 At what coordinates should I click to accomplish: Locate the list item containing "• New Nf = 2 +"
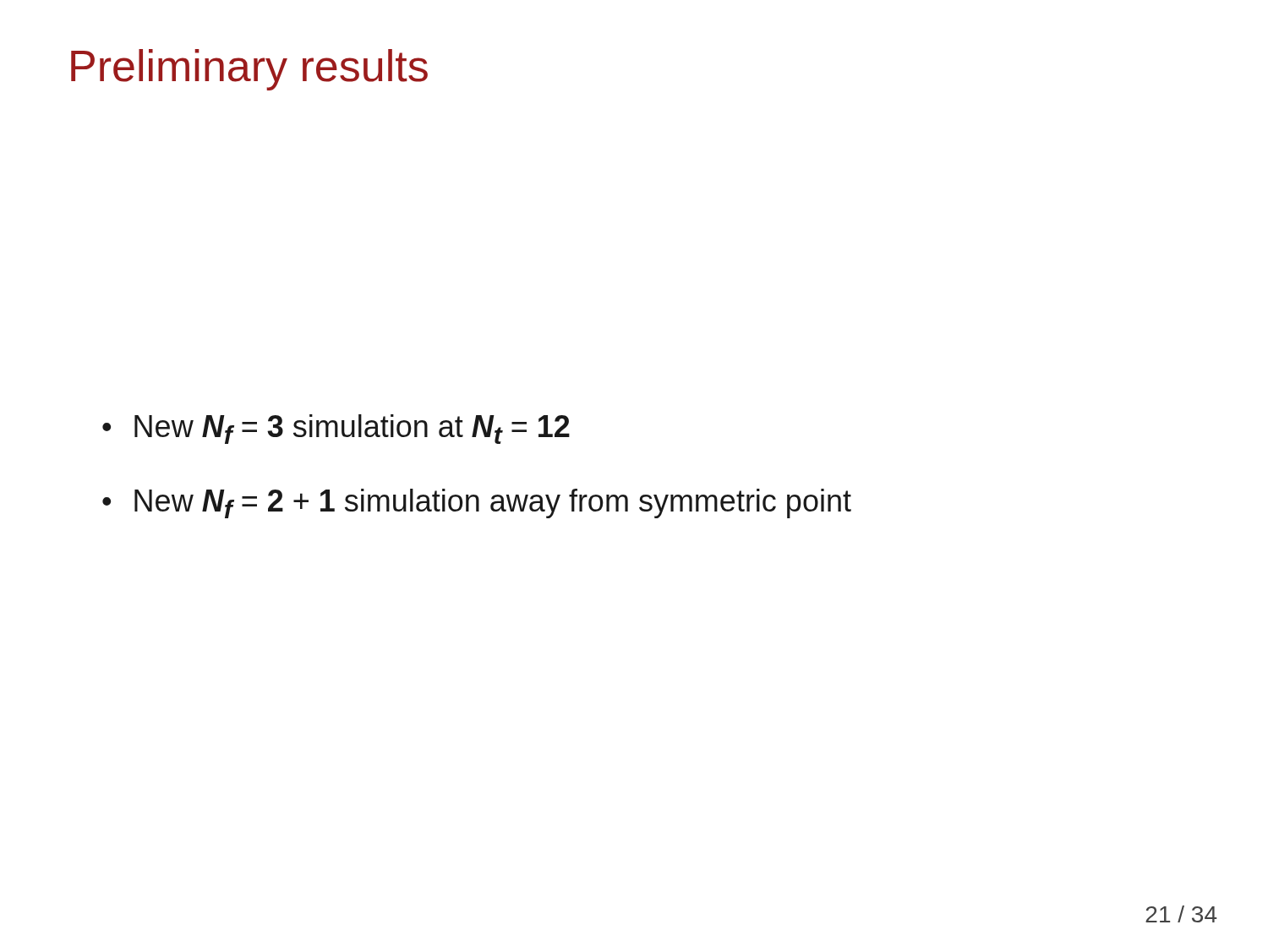click(476, 504)
